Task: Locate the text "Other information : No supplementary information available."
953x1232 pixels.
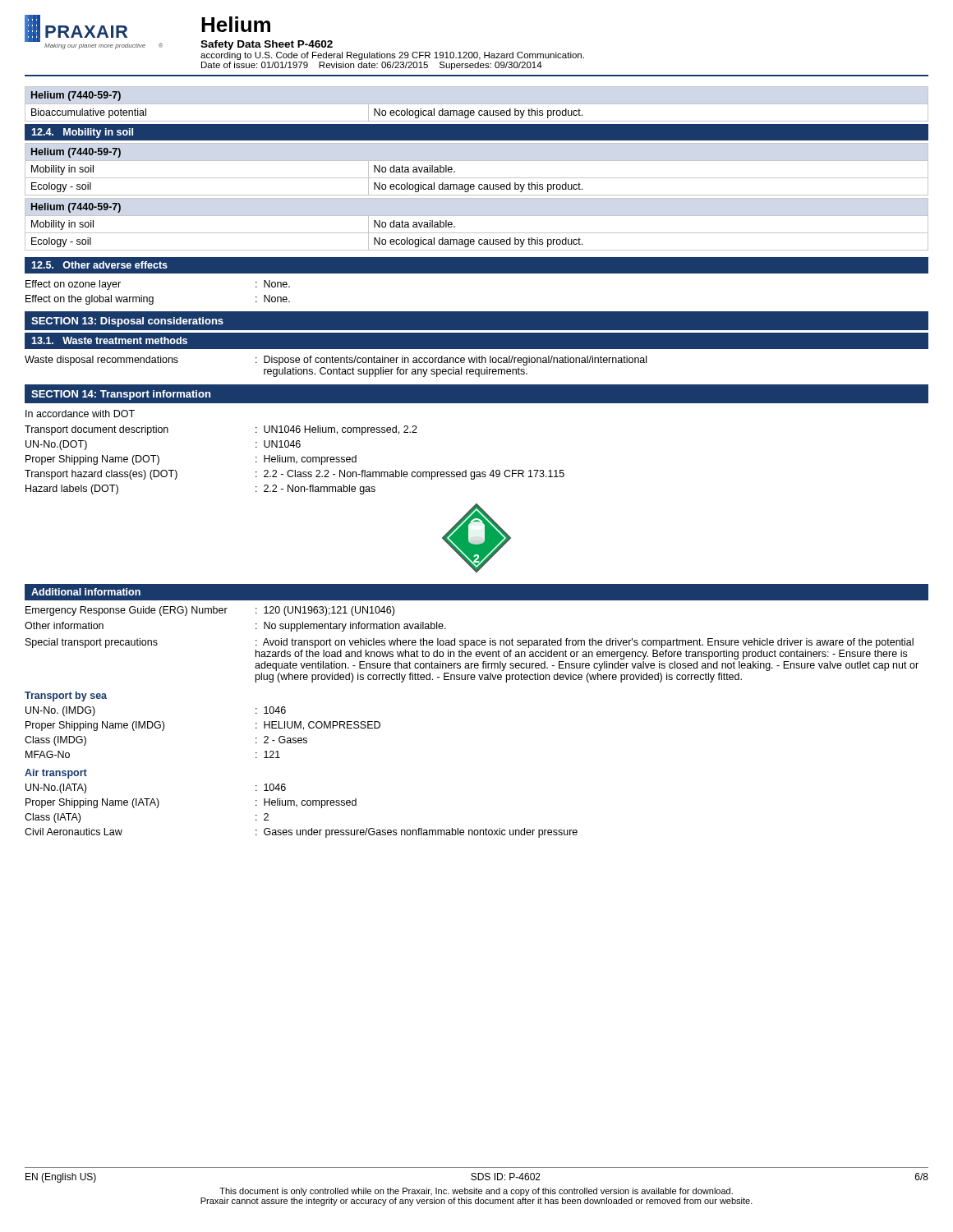Action: tap(63, 626)
